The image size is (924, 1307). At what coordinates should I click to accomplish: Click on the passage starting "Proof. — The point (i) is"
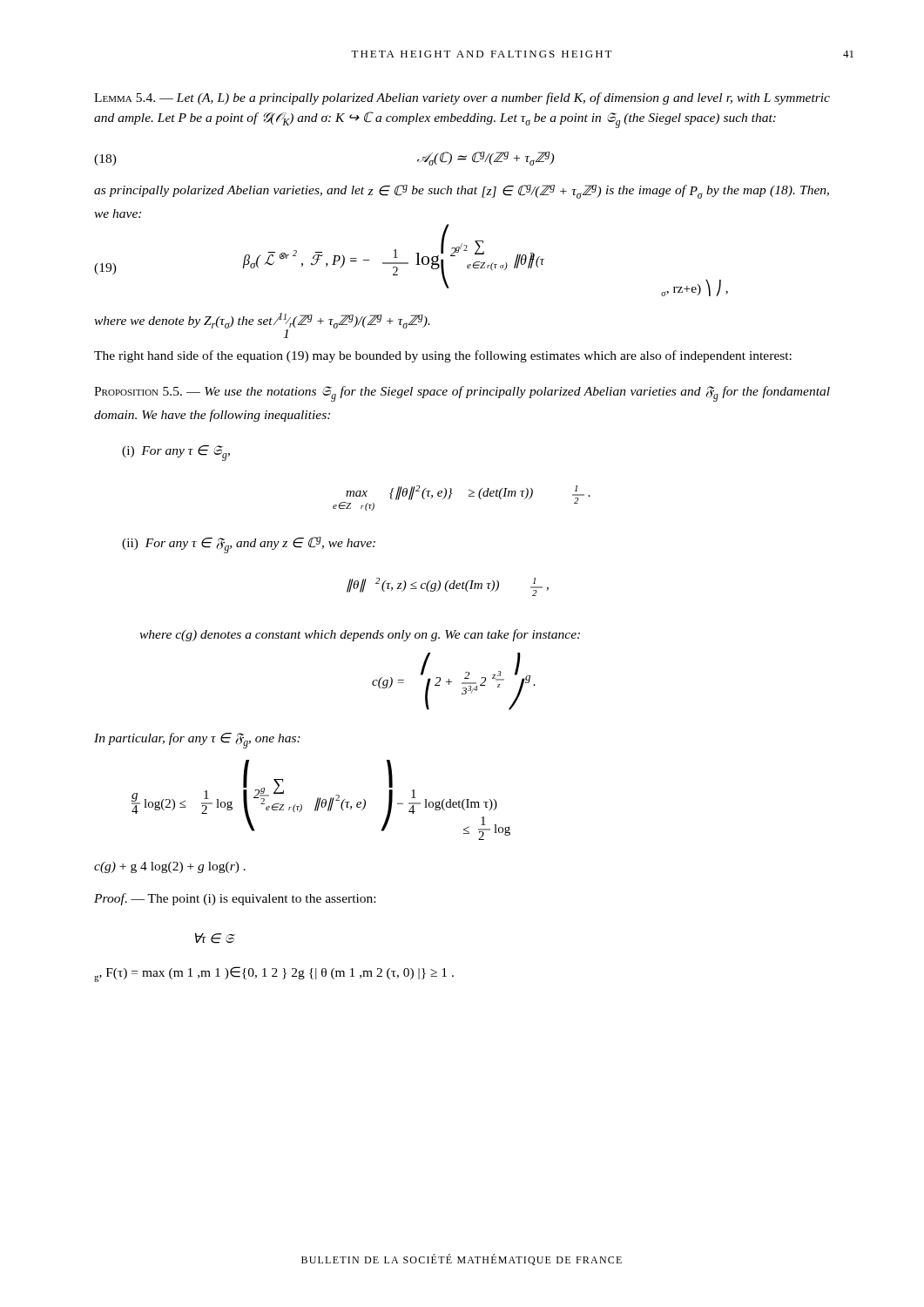235,899
